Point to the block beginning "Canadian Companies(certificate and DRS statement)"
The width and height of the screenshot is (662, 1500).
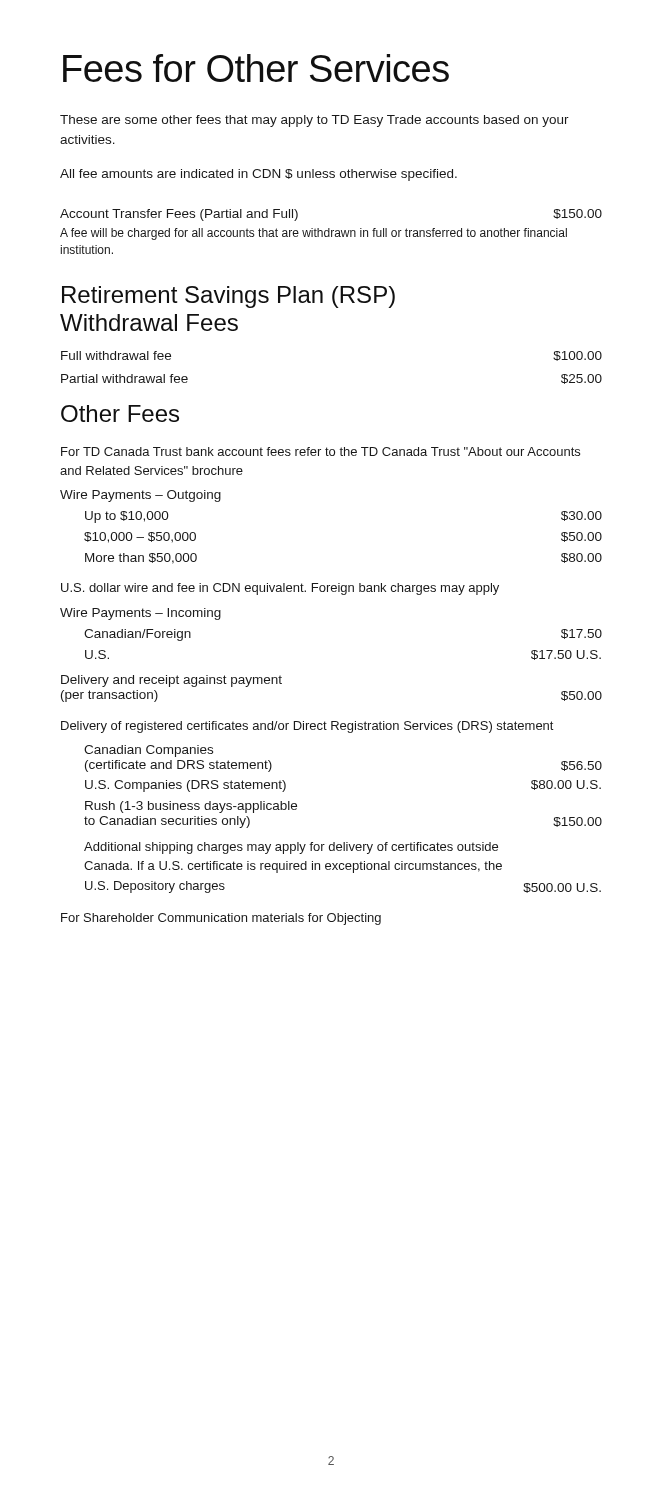[148, 751]
